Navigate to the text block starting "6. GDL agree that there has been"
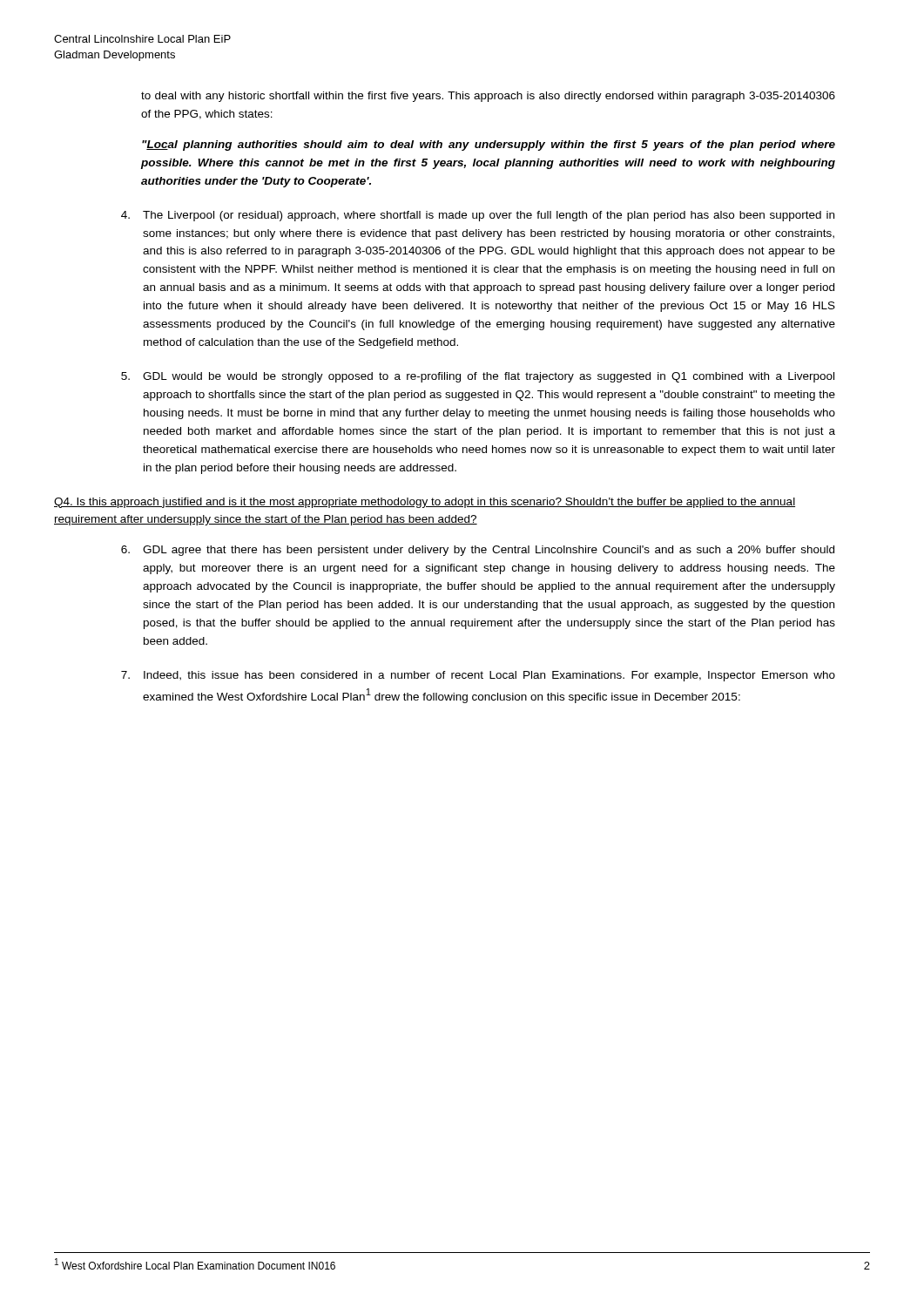 tap(445, 596)
